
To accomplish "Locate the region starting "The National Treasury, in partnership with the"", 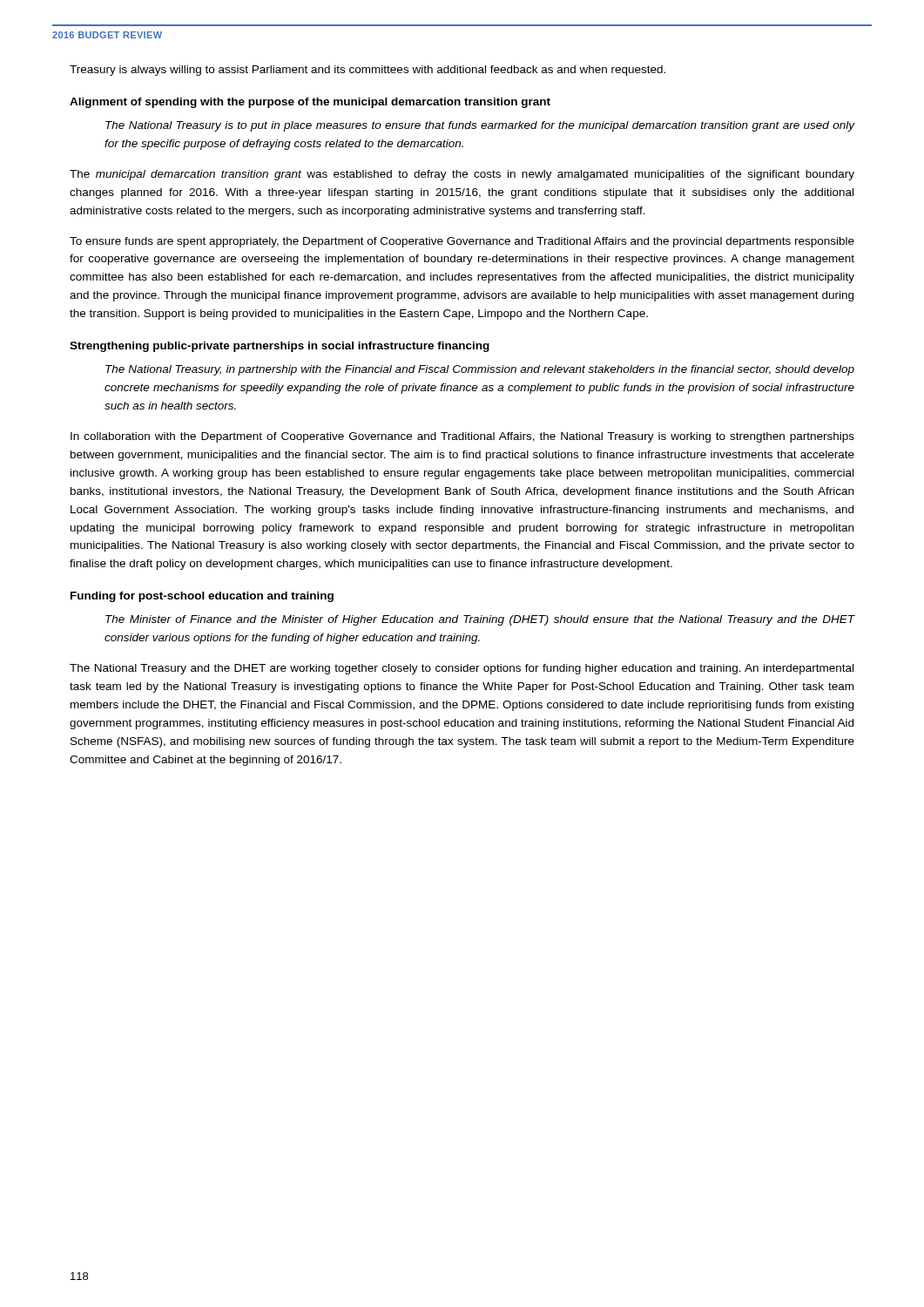I will pos(479,387).
